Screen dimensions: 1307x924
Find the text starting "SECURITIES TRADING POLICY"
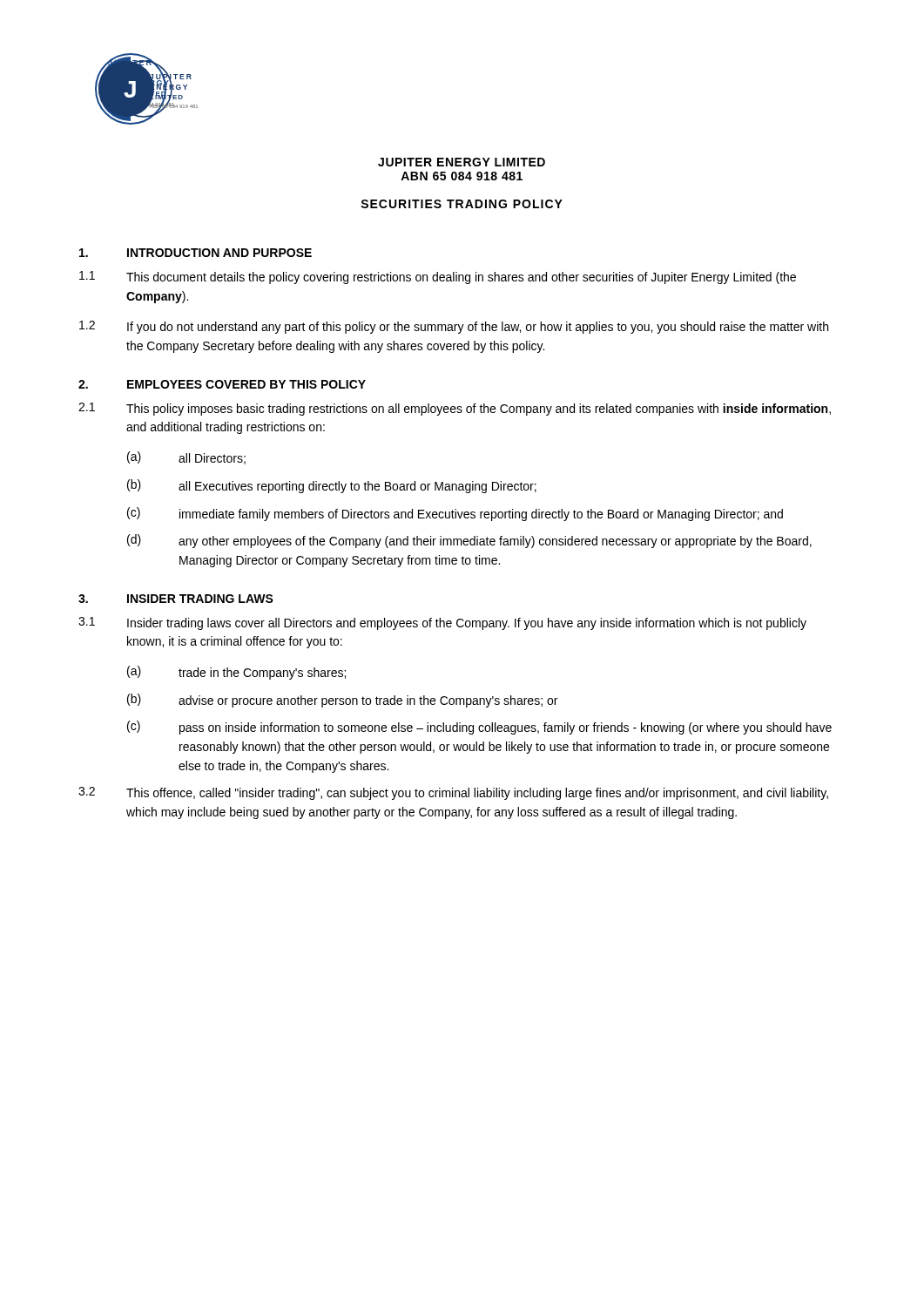click(x=462, y=204)
